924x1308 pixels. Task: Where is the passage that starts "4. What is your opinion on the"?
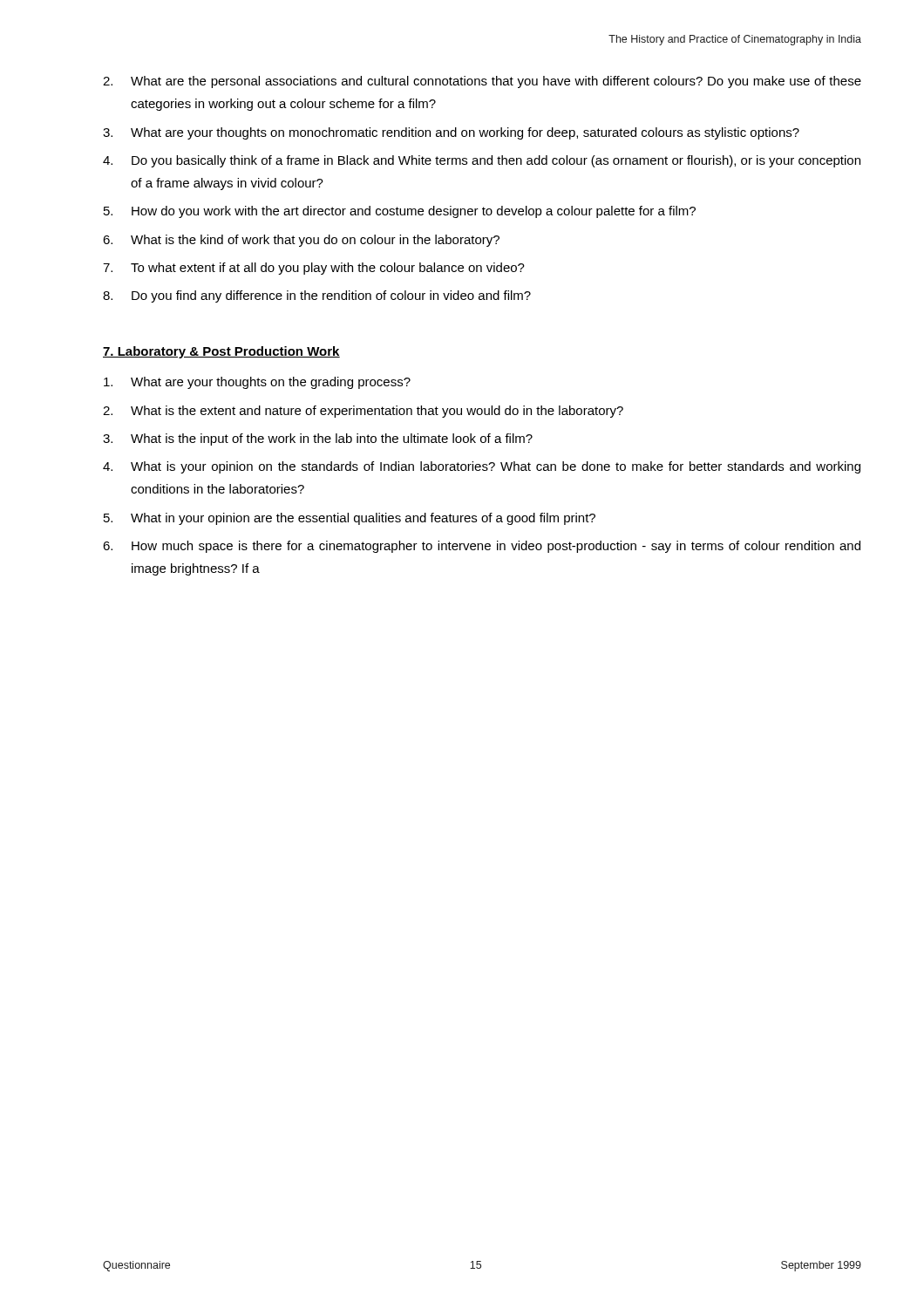click(482, 478)
